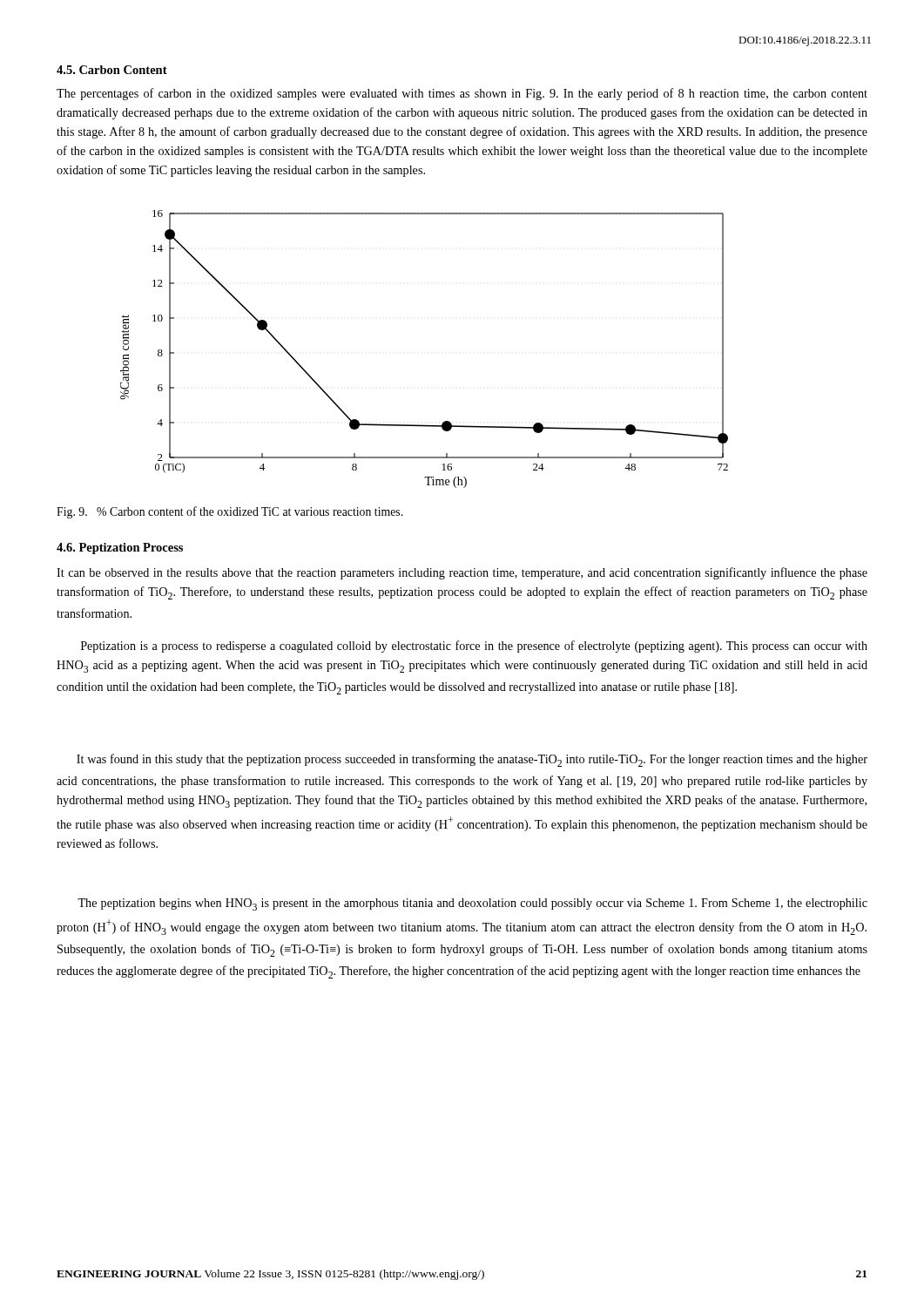The width and height of the screenshot is (924, 1307).
Task: Locate the element starting "It can be observed in the results above"
Action: tap(462, 593)
